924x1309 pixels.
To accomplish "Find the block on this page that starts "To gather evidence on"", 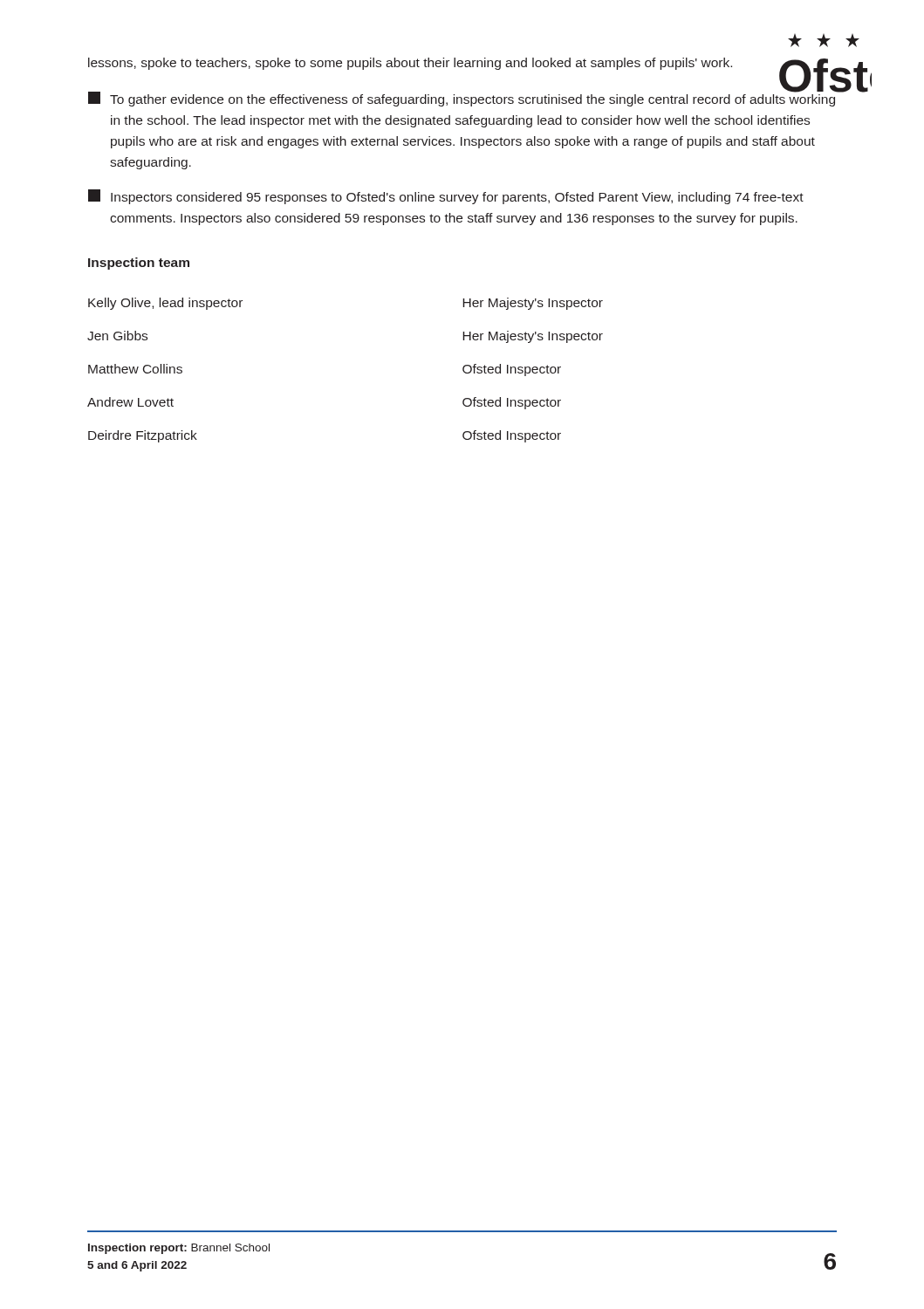I will pyautogui.click(x=462, y=131).
